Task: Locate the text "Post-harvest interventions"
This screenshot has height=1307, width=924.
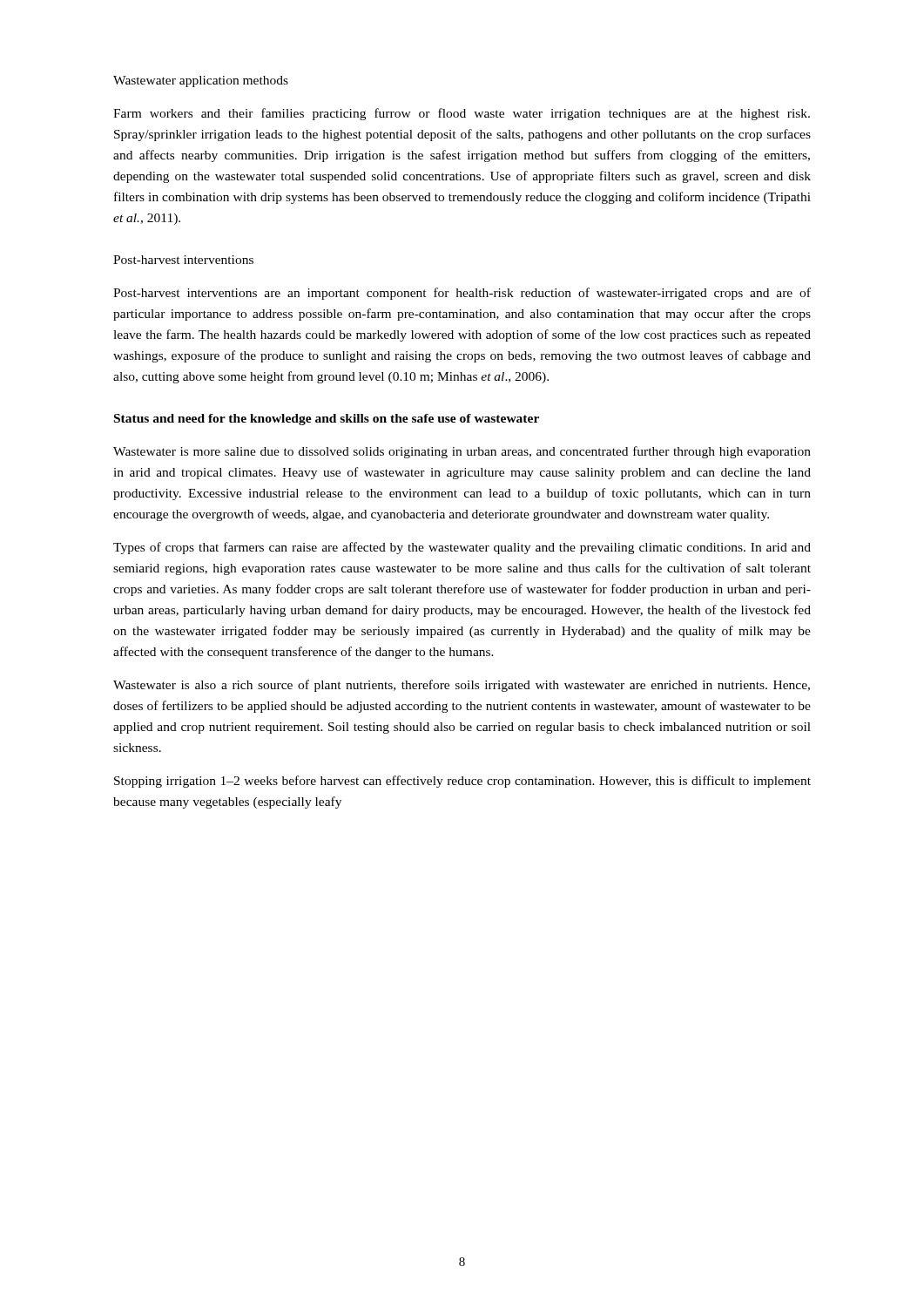Action: click(x=184, y=259)
